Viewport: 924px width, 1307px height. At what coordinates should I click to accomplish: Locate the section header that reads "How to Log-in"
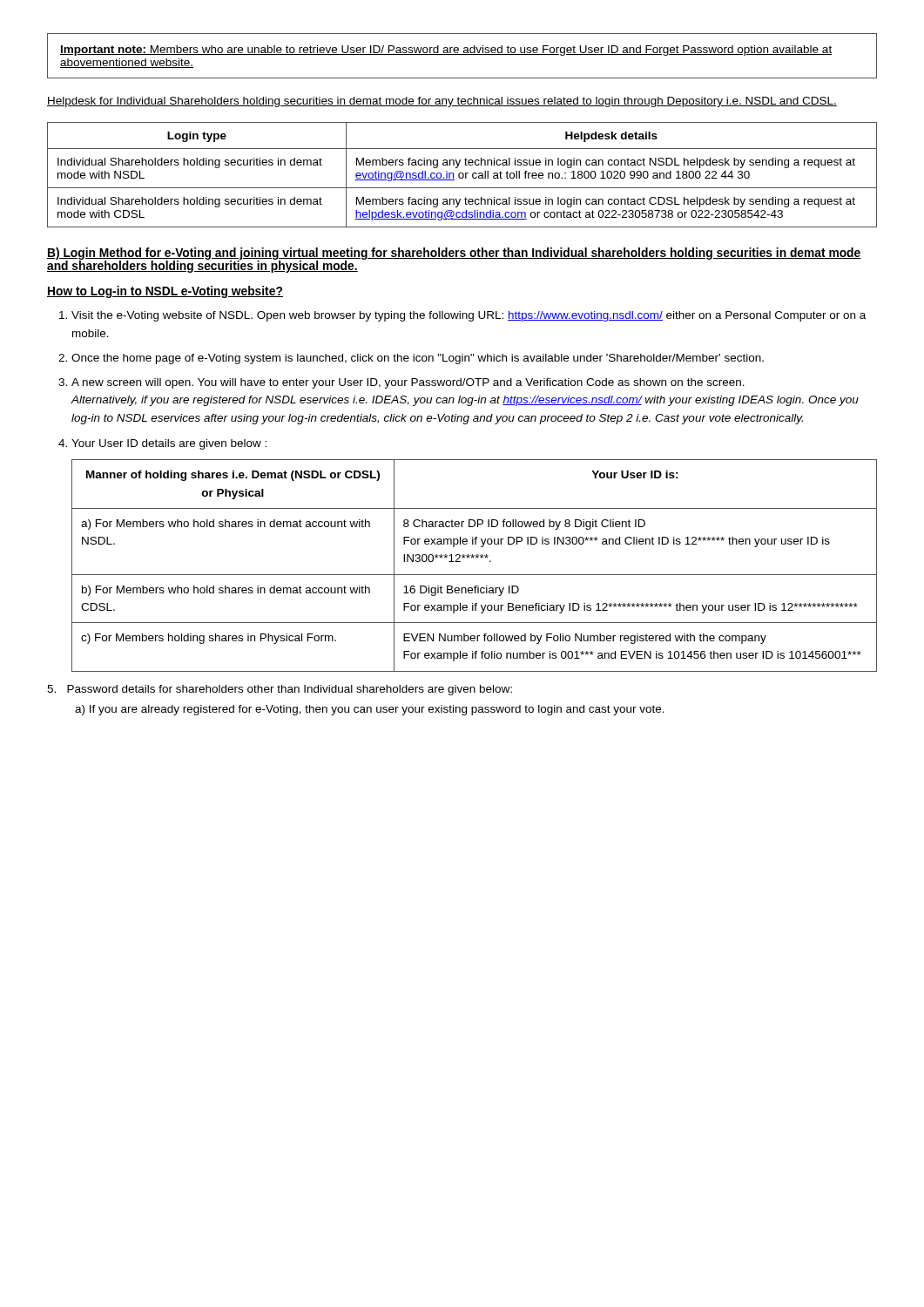165,292
